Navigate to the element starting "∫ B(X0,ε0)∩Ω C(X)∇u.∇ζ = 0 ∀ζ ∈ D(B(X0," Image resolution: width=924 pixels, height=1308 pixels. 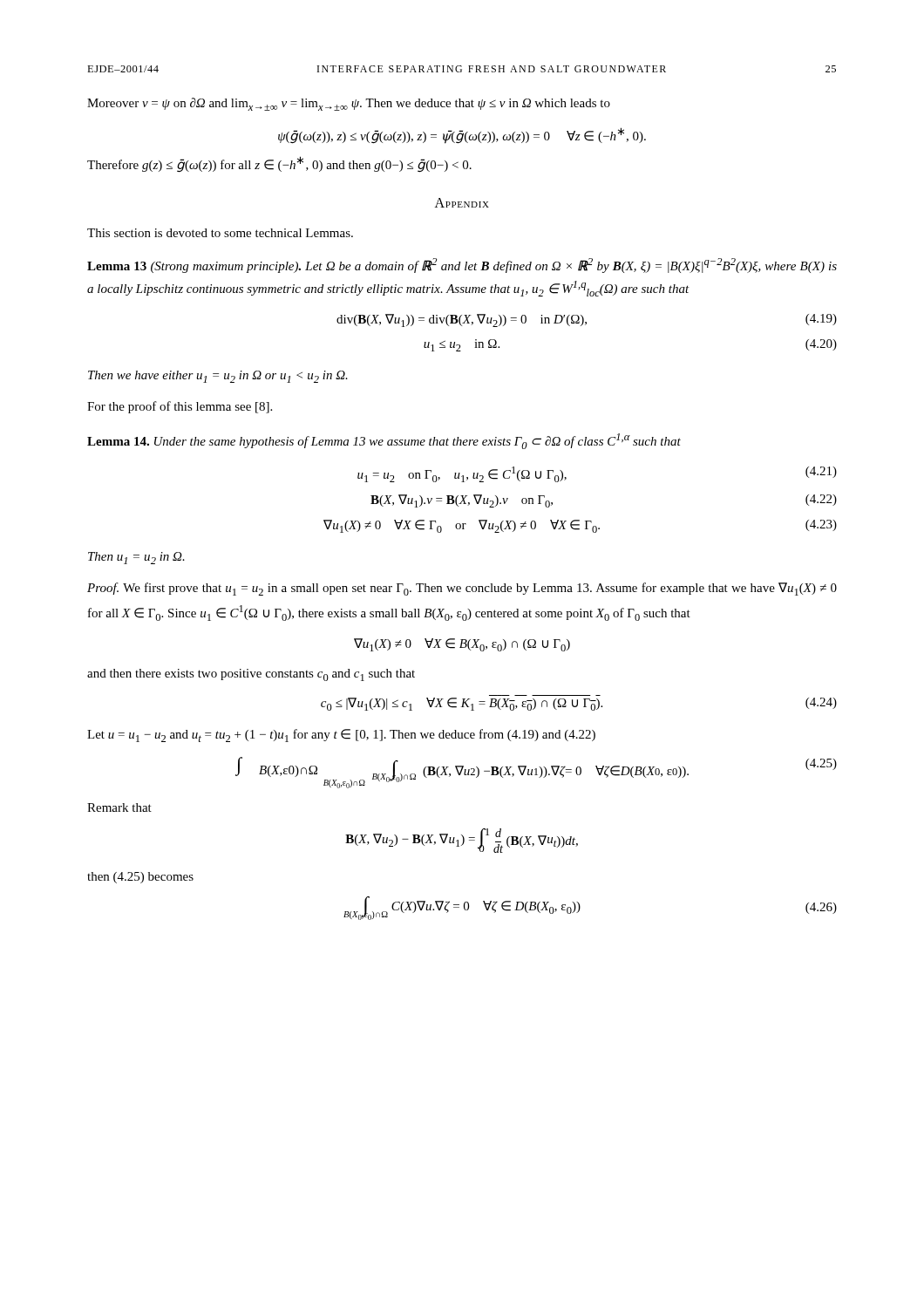[x=590, y=908]
